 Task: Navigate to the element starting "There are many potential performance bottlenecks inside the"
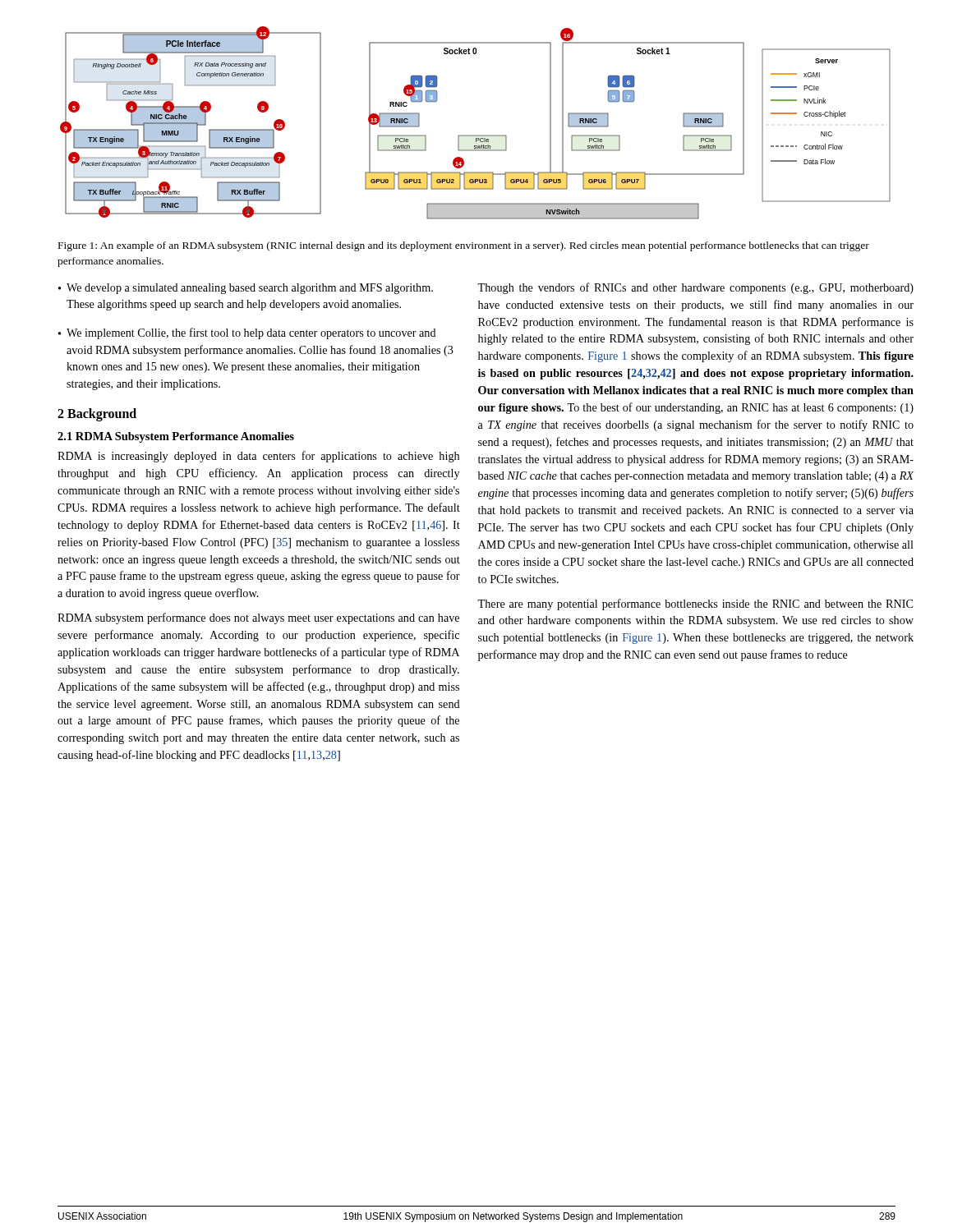(x=696, y=629)
